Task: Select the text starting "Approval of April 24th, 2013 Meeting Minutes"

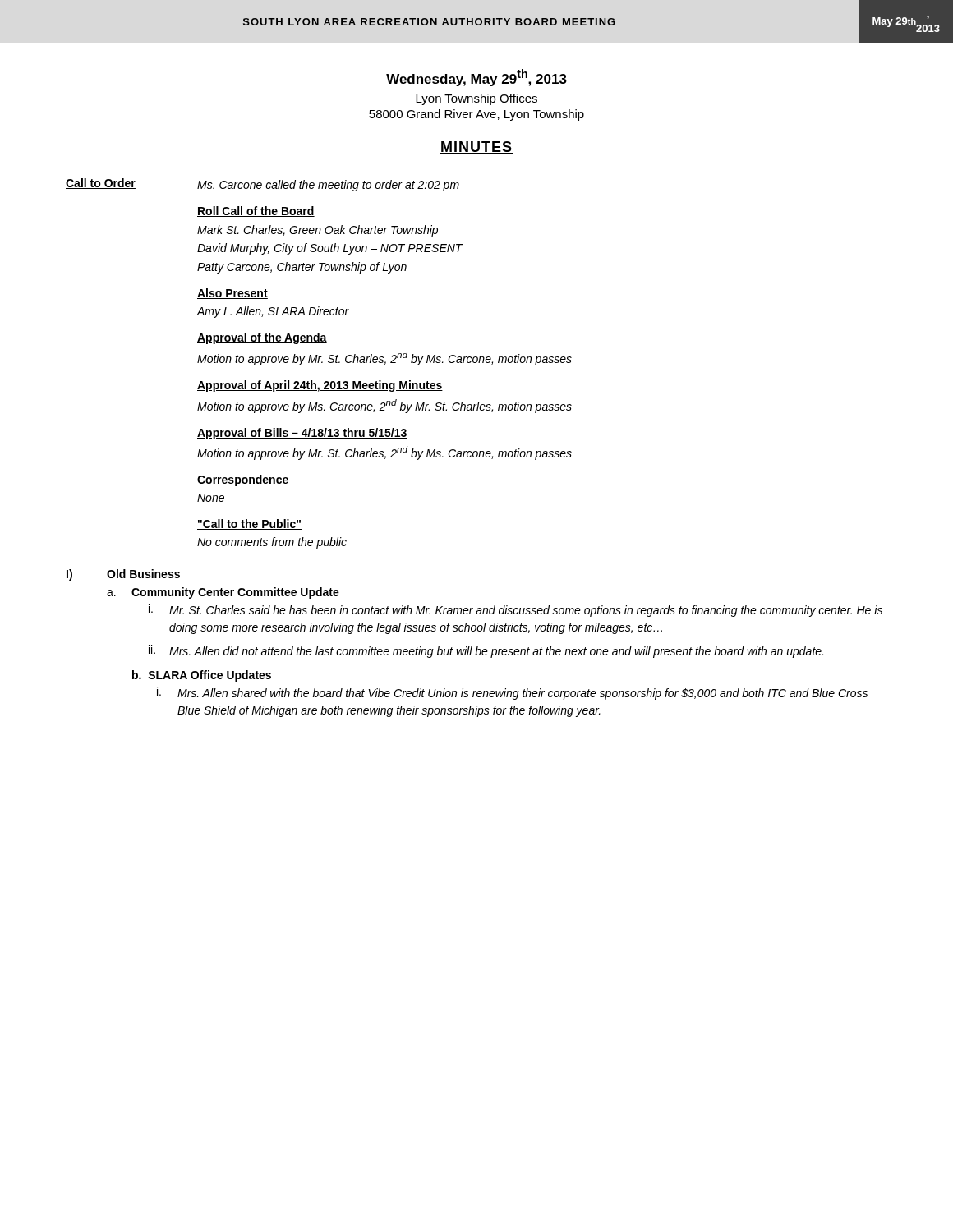Action: (320, 385)
